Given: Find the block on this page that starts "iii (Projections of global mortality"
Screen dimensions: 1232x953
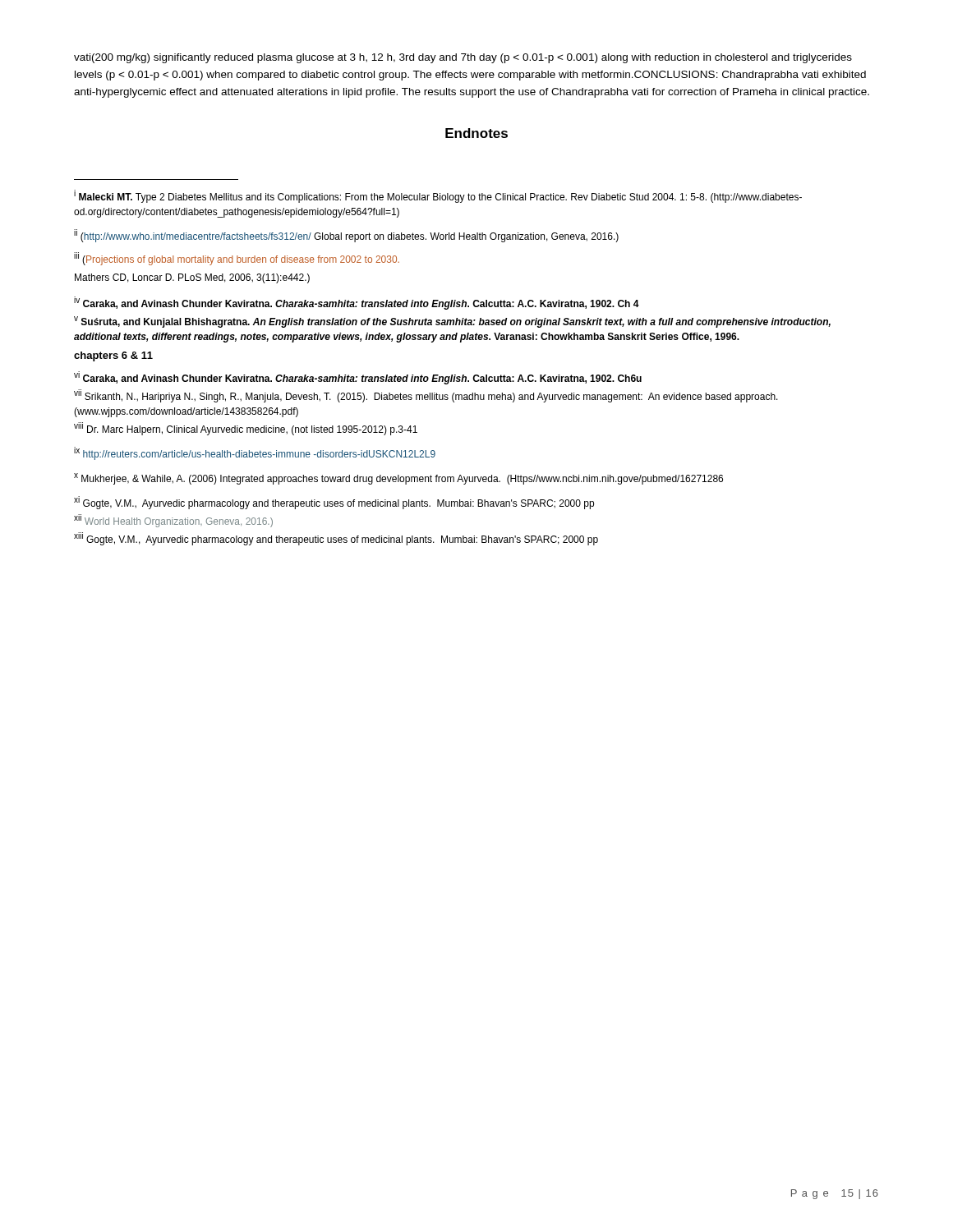Looking at the screenshot, I should pyautogui.click(x=237, y=259).
